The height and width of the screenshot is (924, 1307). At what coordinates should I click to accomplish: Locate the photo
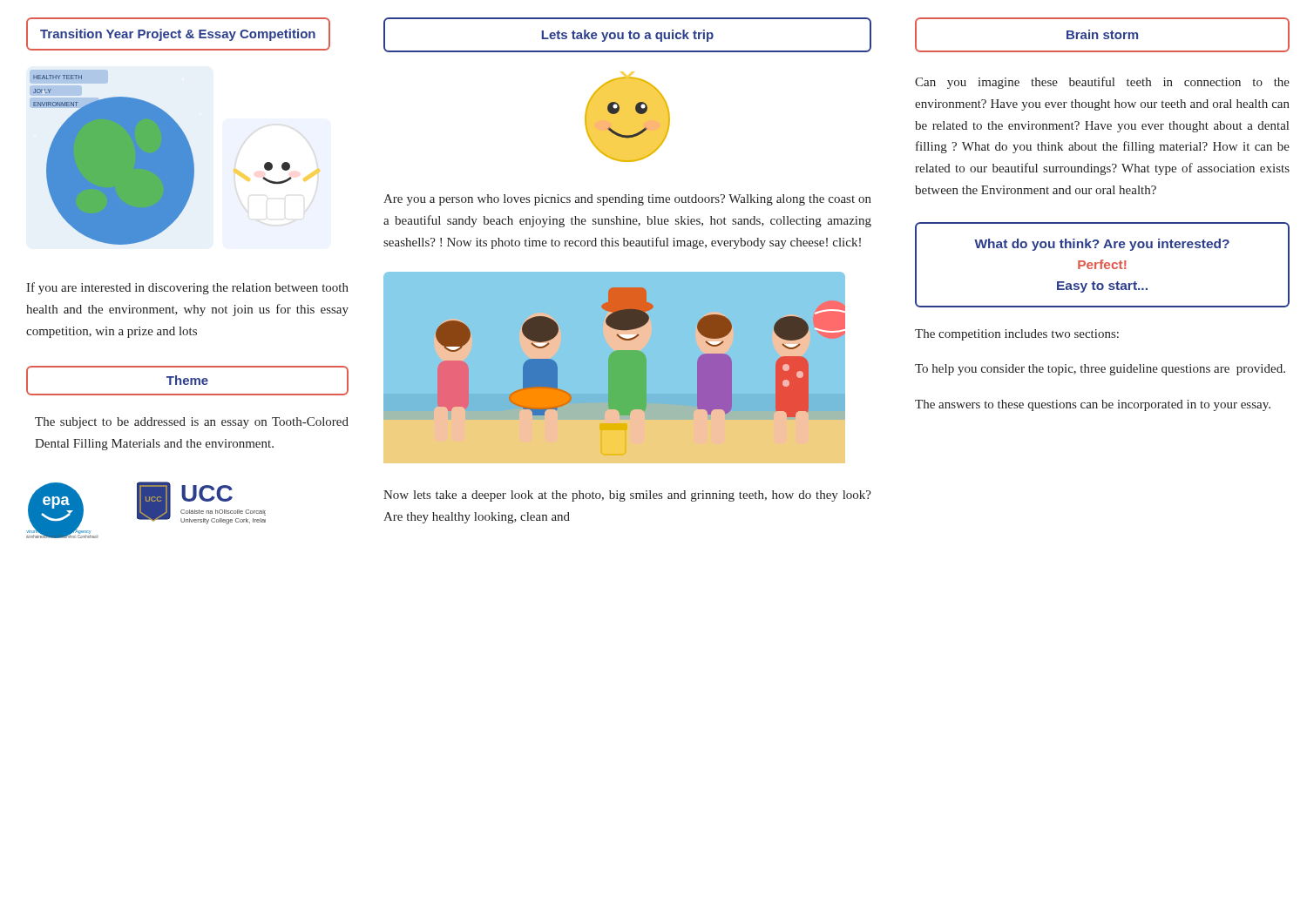pos(627,369)
